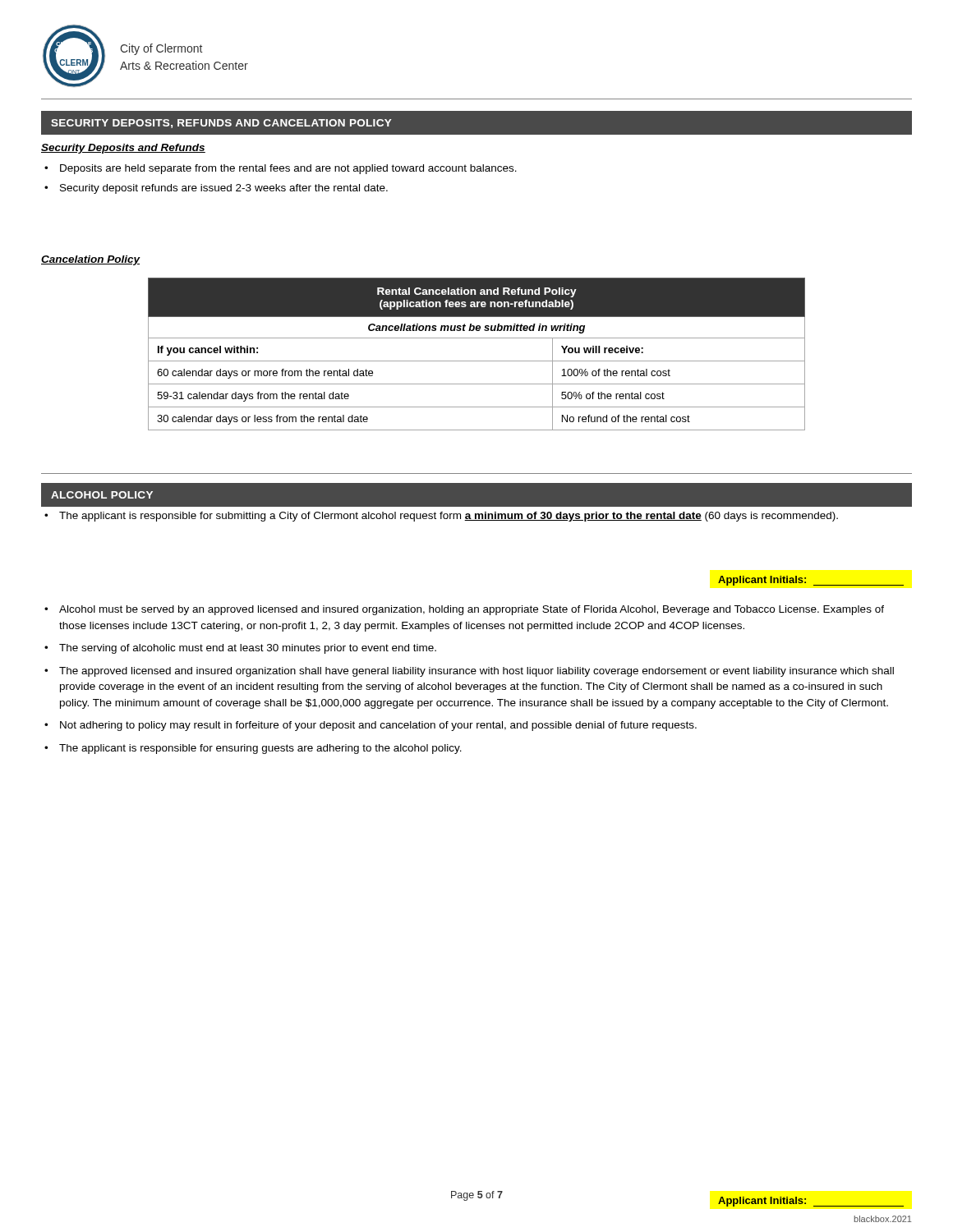Point to the block starting "Security Deposits and Refunds"
The image size is (953, 1232).
123,147
